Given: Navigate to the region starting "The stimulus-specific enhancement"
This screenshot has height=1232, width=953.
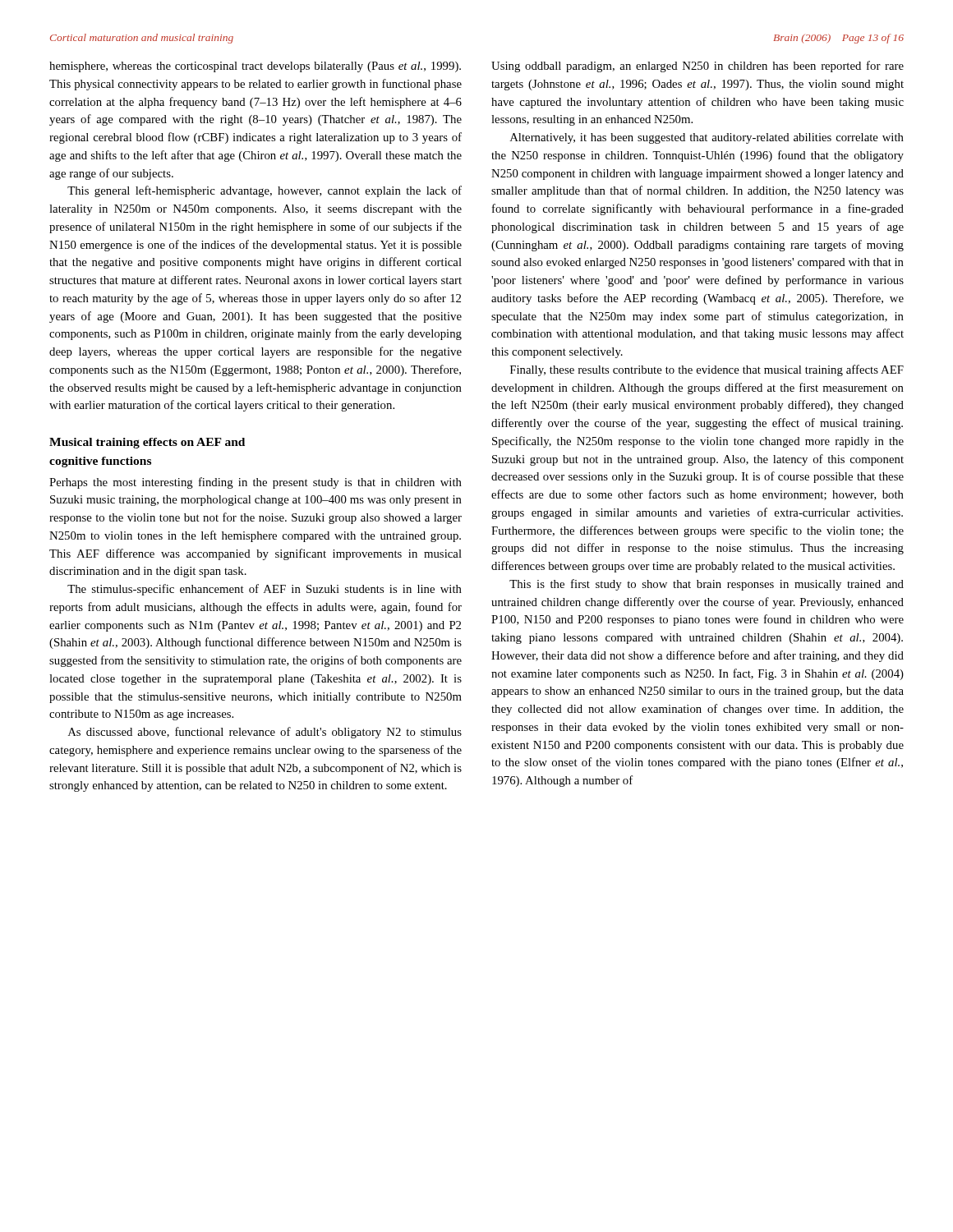Looking at the screenshot, I should tap(255, 652).
